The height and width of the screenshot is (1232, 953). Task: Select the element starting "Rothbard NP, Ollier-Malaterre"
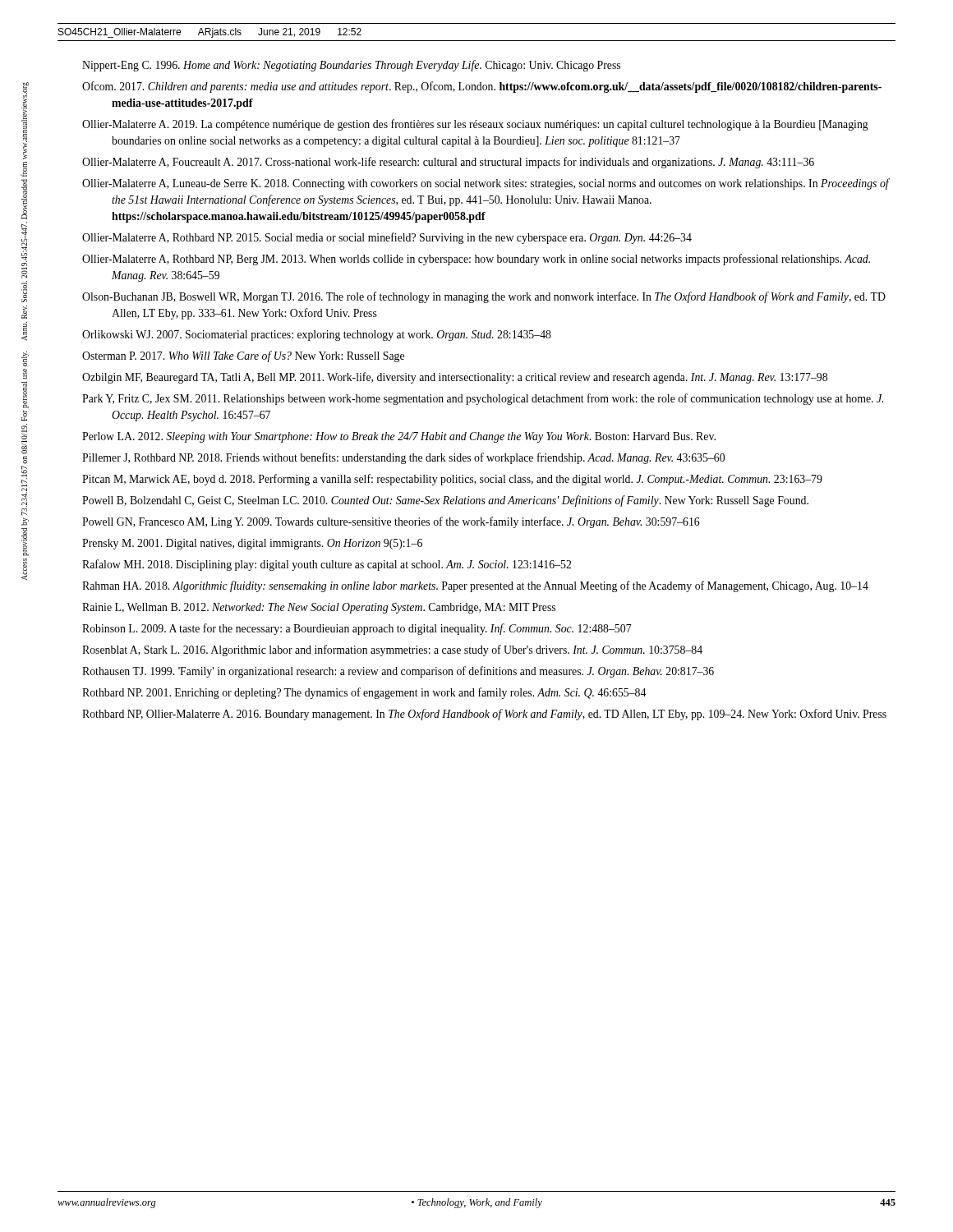(x=484, y=714)
